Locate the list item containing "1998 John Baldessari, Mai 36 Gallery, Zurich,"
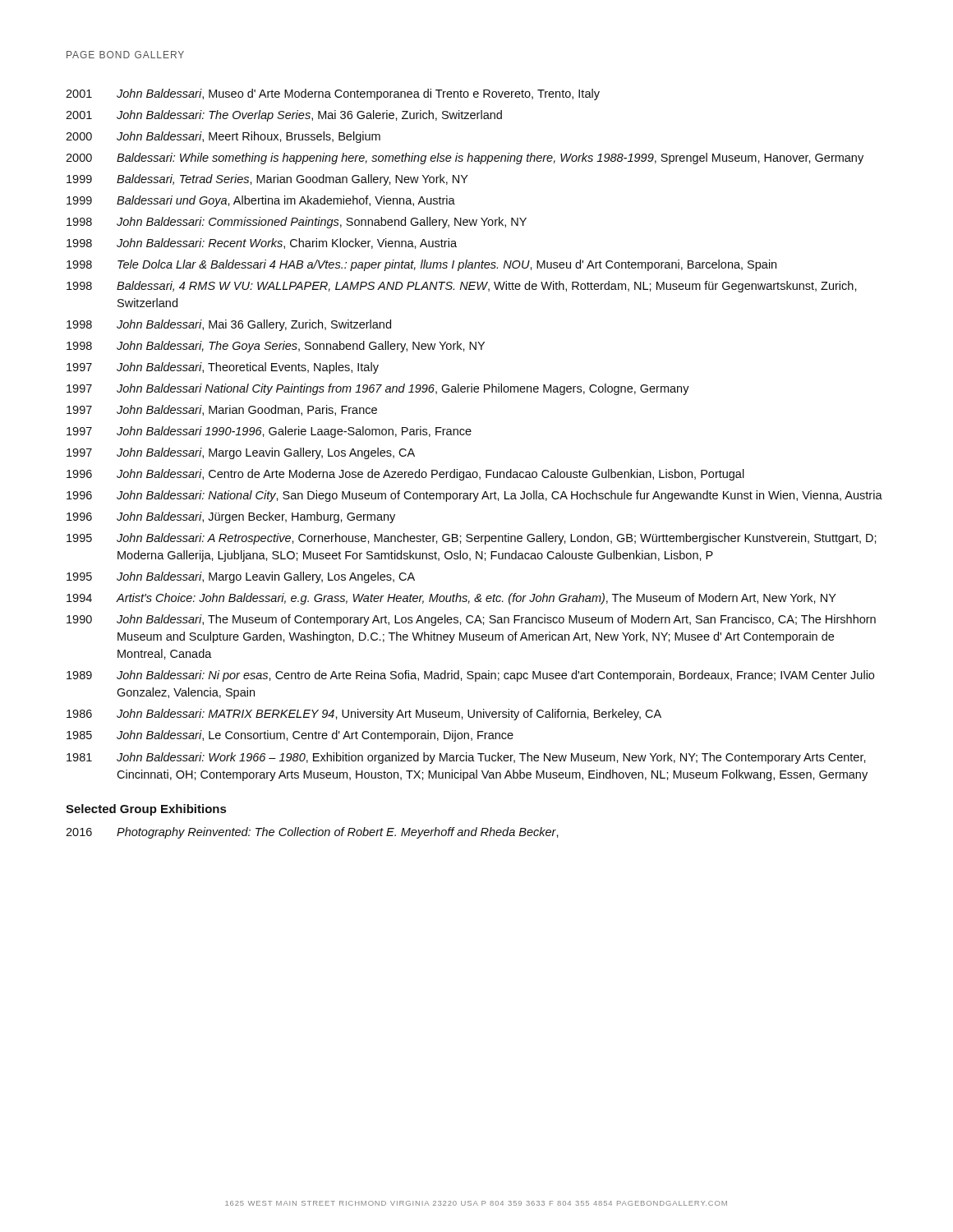Screen dimensions: 1232x953 (229, 325)
